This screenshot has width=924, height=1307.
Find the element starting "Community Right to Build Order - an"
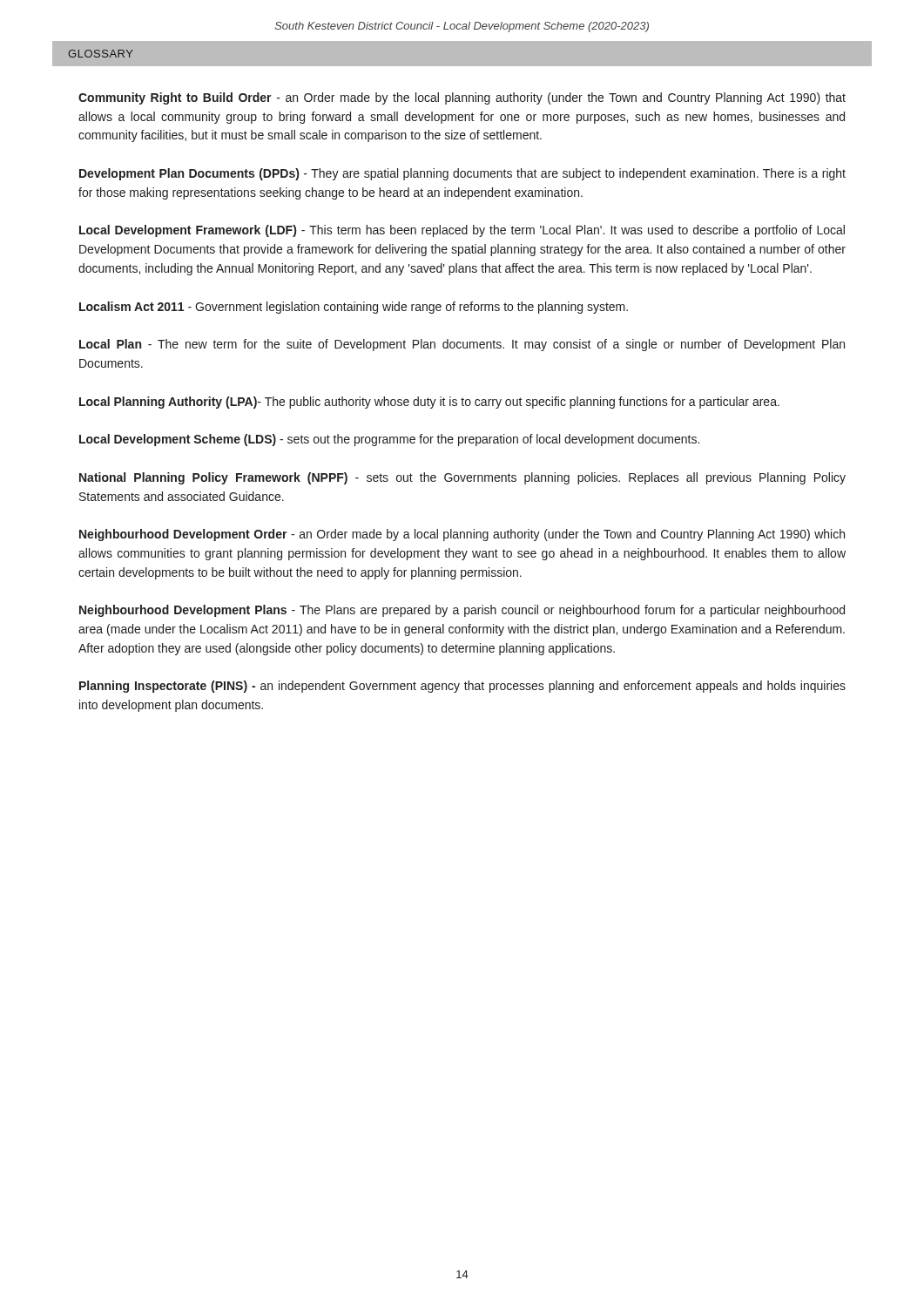tap(462, 117)
